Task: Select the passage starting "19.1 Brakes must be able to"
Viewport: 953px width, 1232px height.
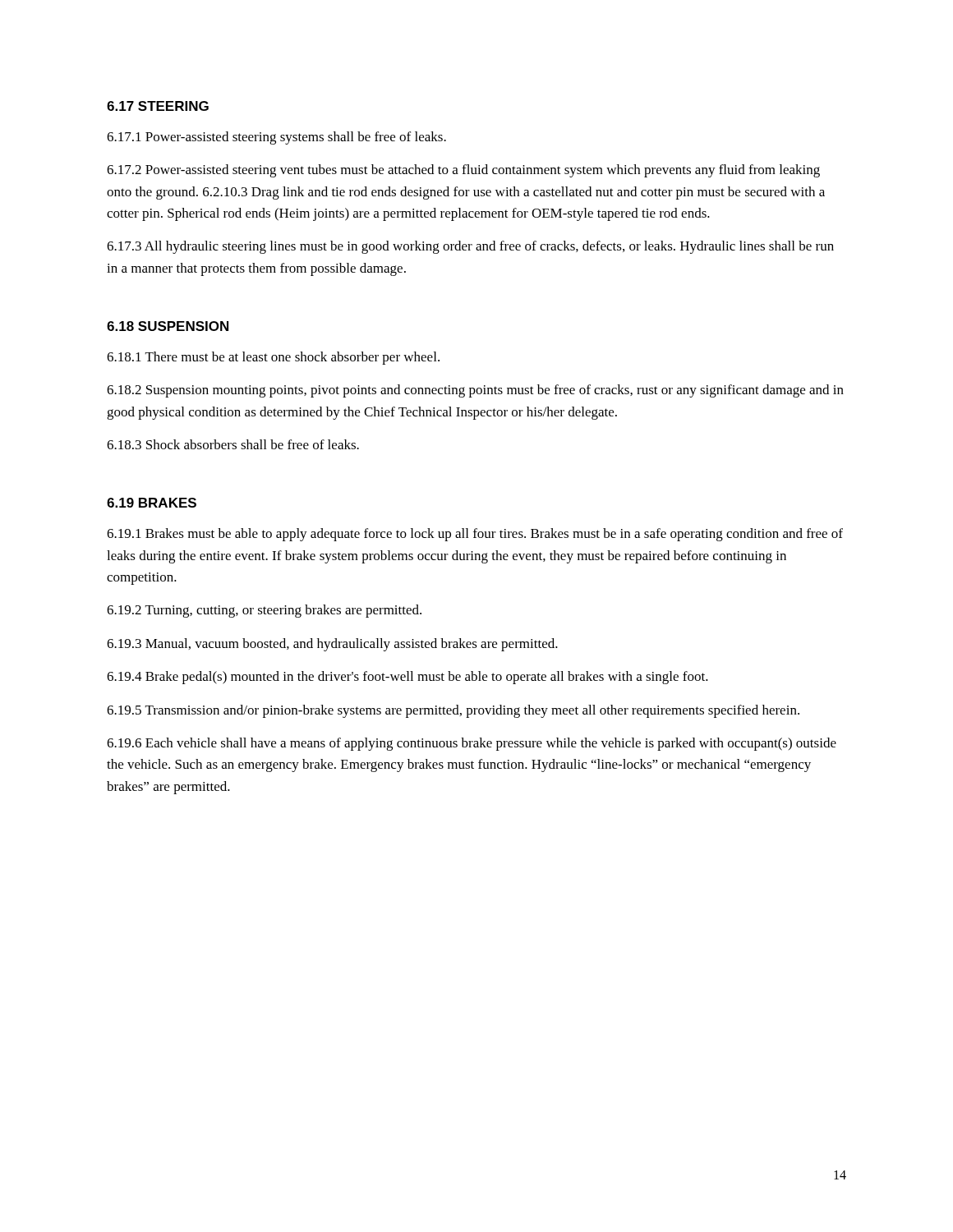Action: point(475,556)
